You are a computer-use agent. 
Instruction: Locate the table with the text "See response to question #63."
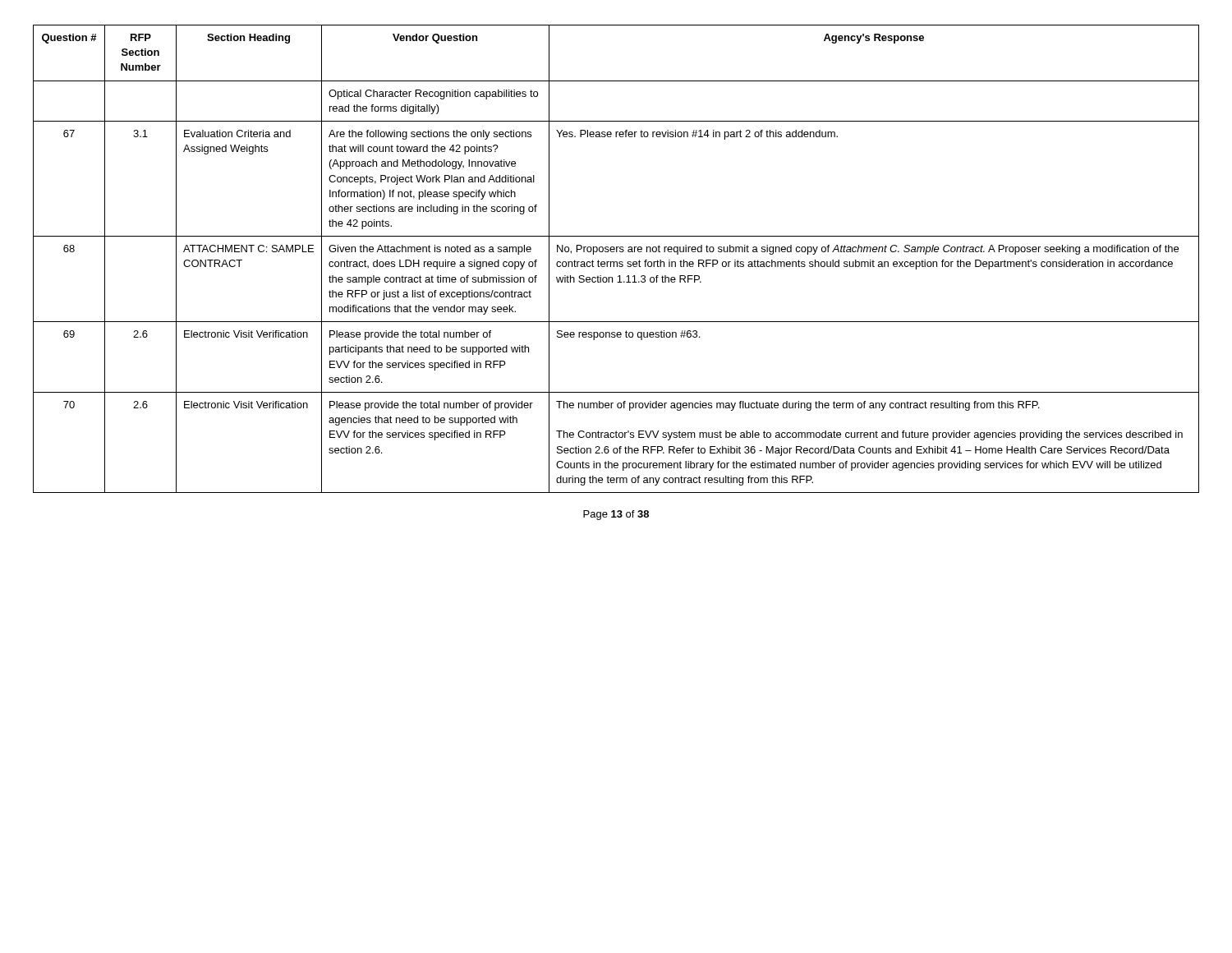click(616, 259)
